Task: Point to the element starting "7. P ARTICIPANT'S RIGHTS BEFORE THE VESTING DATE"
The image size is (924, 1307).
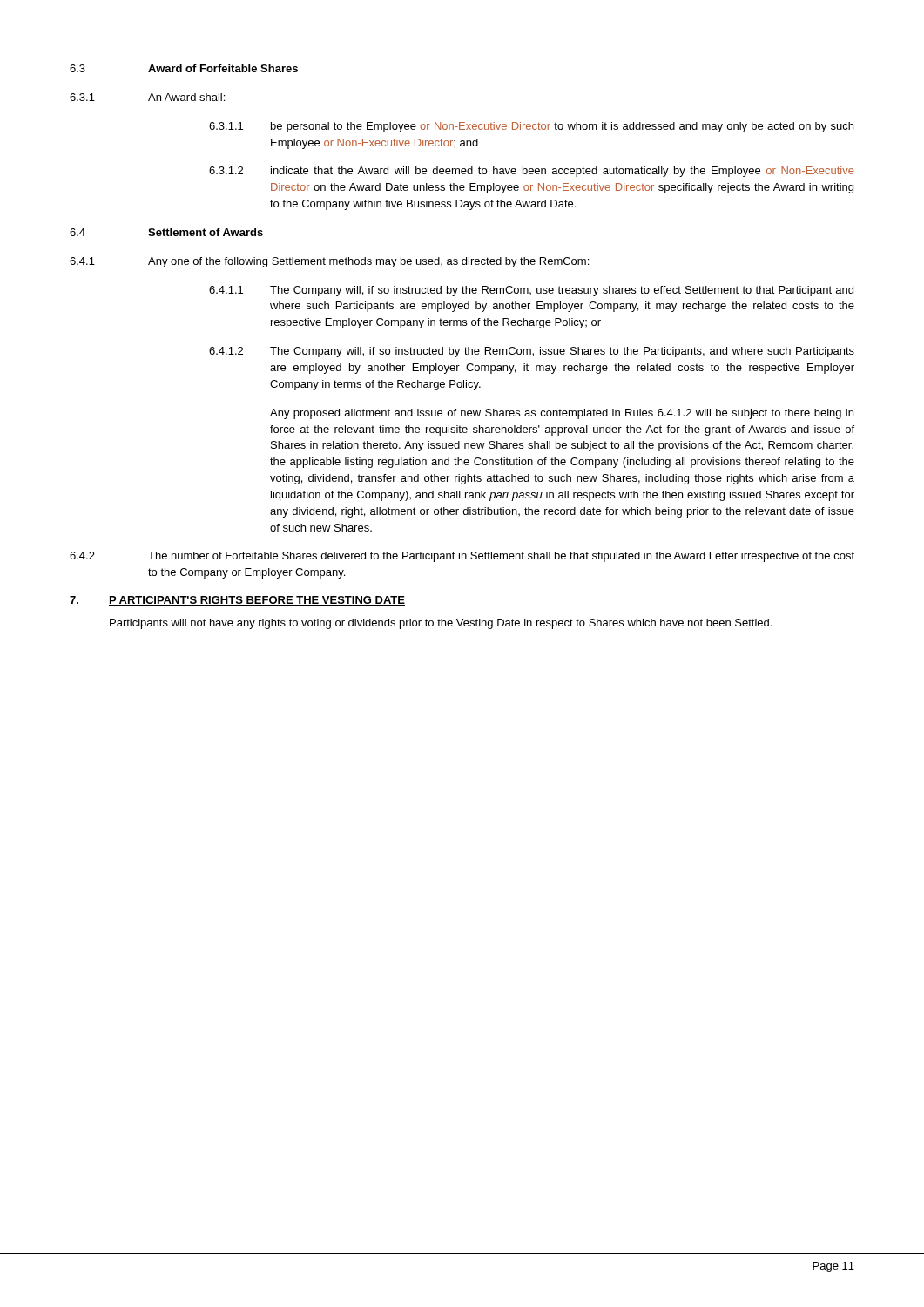Action: (237, 600)
